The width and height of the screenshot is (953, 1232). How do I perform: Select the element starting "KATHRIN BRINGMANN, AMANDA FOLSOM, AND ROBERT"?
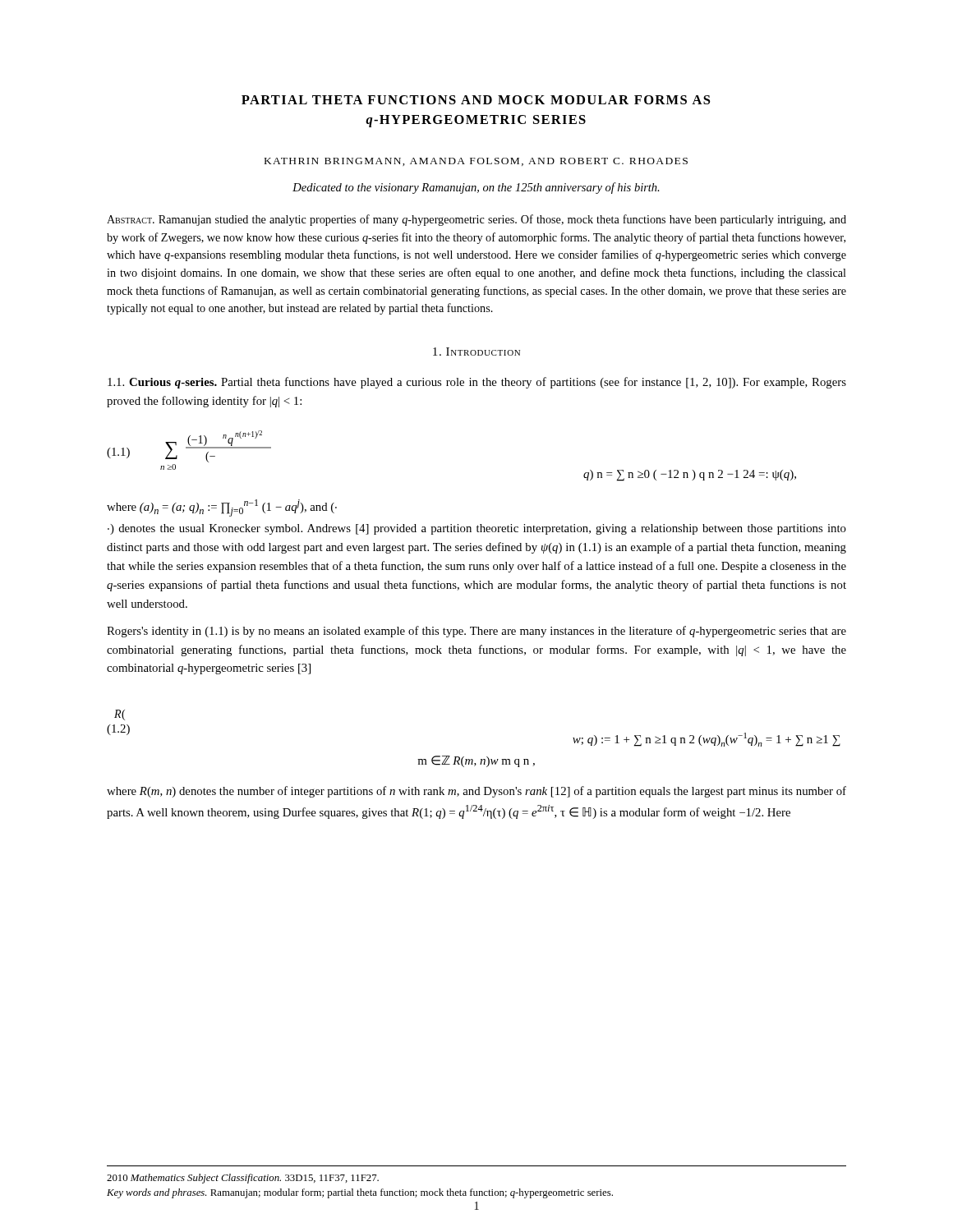[x=476, y=160]
